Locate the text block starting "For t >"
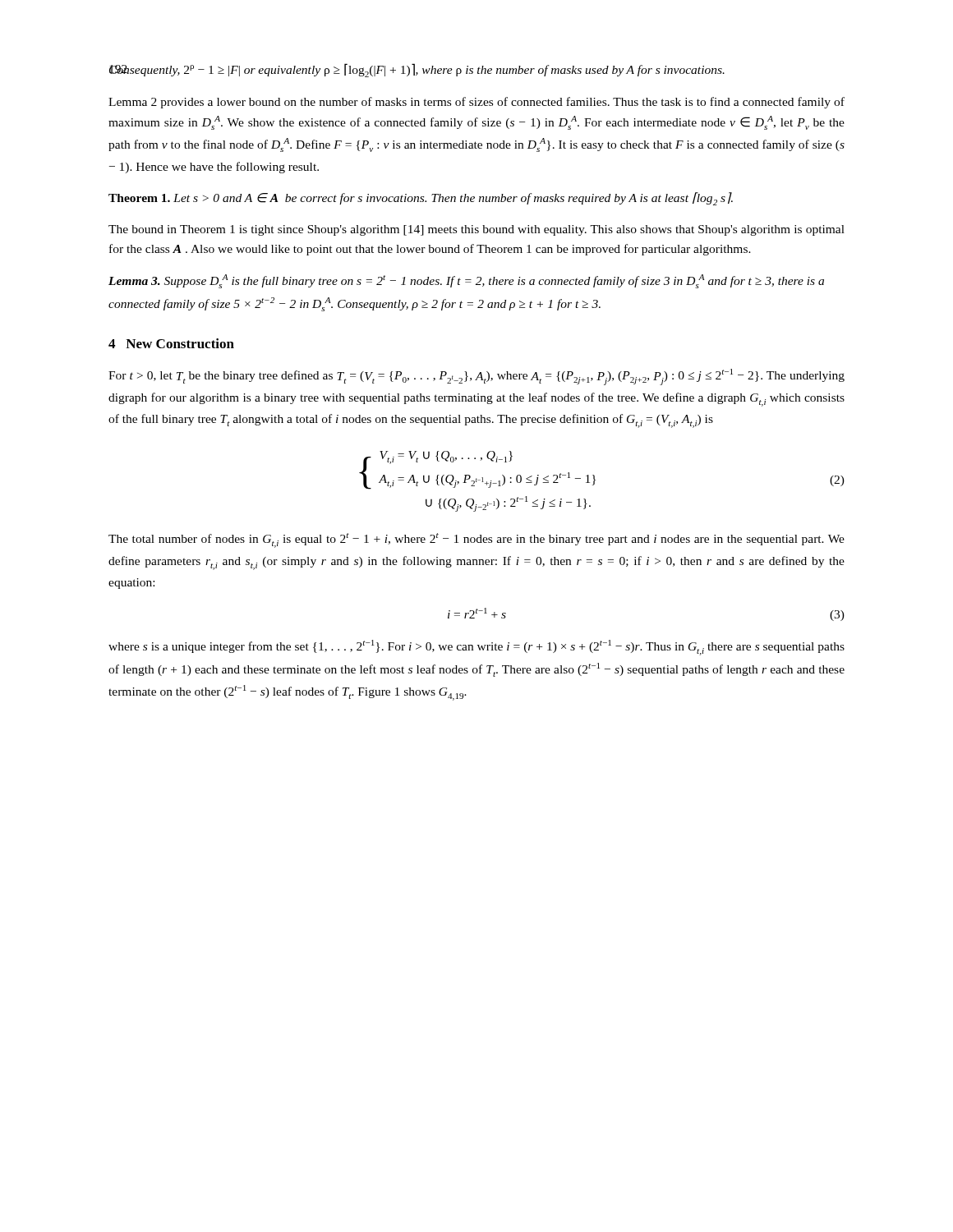The width and height of the screenshot is (953, 1232). (476, 398)
